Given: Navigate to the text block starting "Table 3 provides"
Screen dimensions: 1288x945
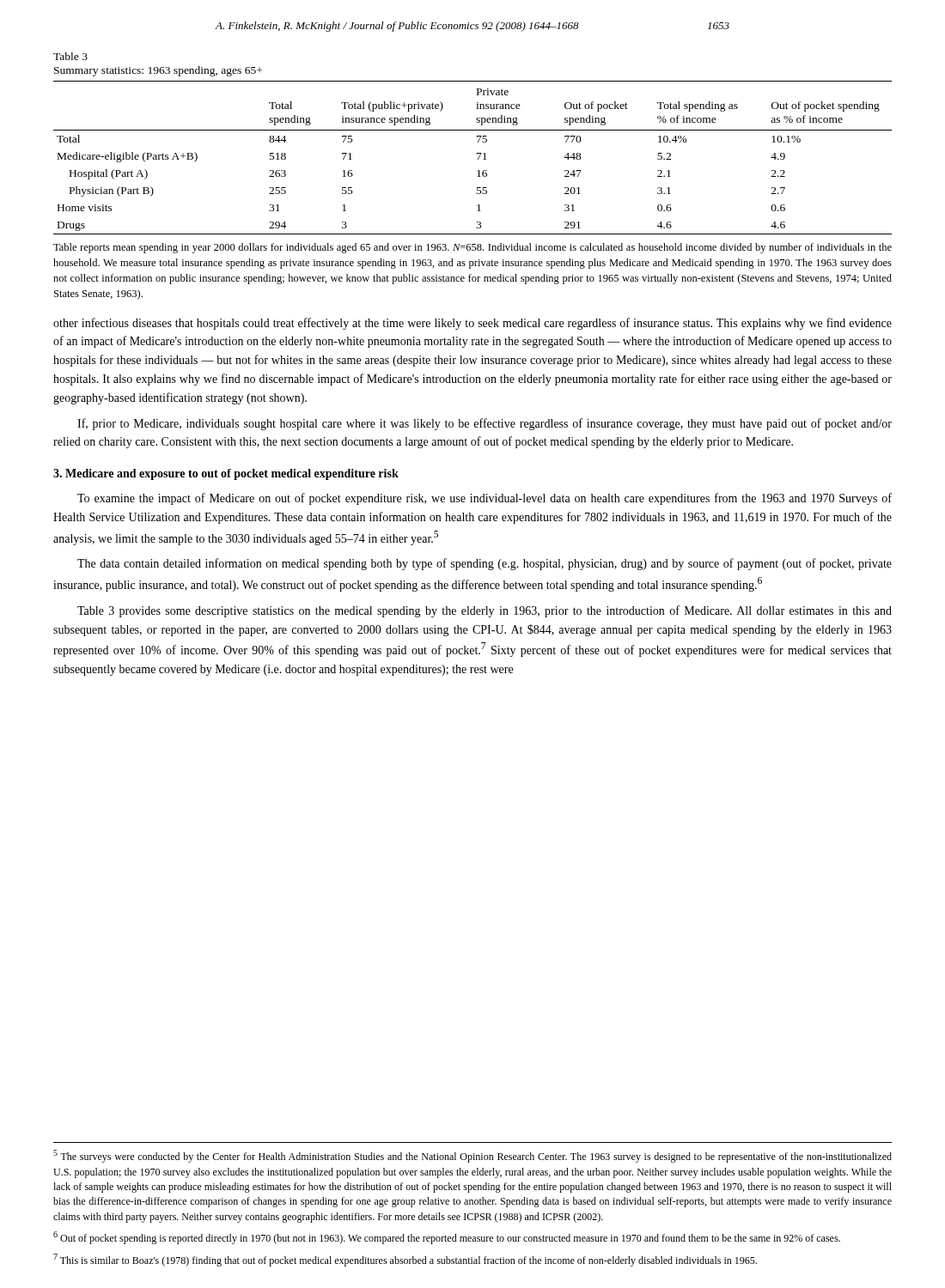Looking at the screenshot, I should click(x=472, y=640).
